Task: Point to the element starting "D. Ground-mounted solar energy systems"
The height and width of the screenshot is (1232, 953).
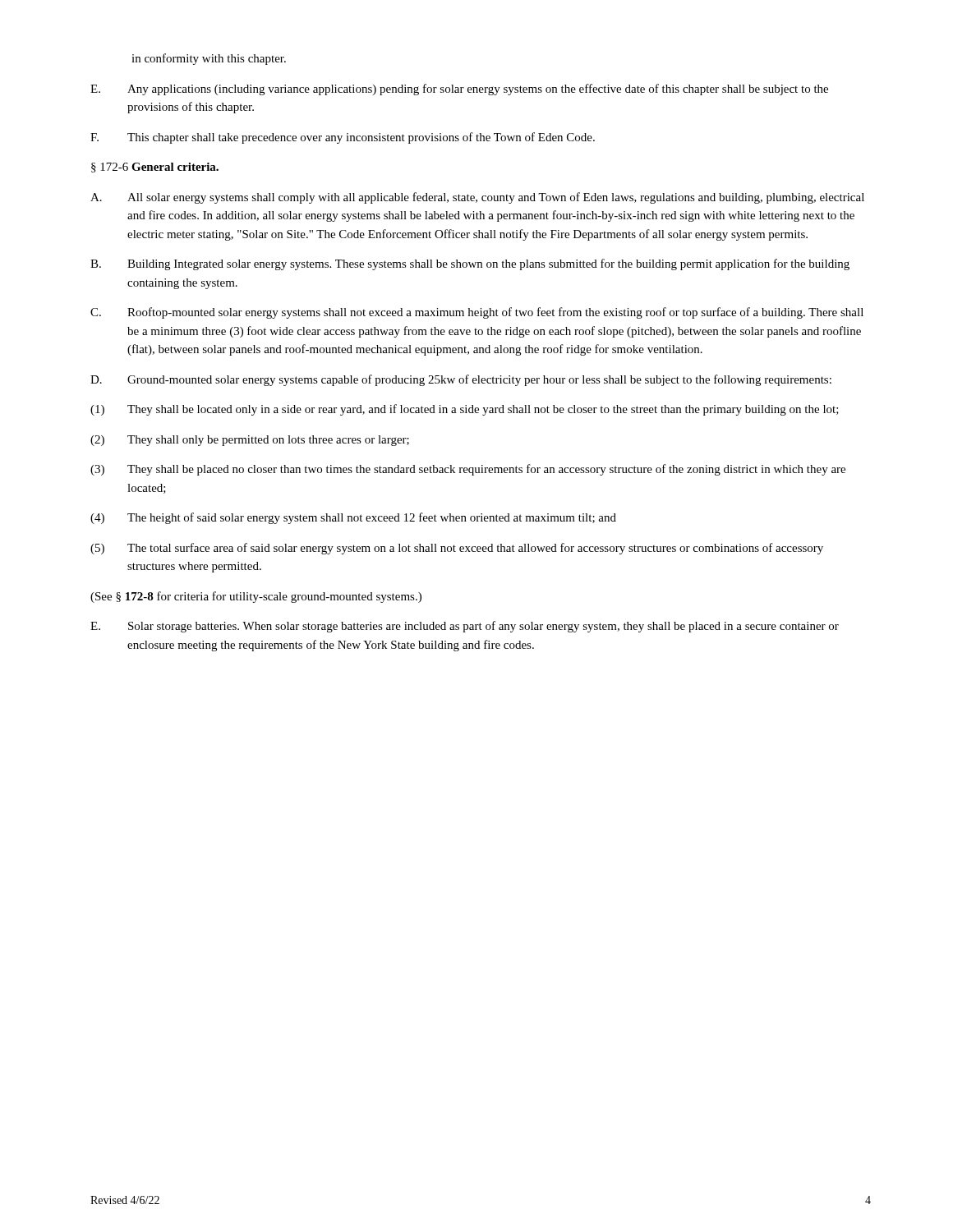Action: pyautogui.click(x=481, y=379)
